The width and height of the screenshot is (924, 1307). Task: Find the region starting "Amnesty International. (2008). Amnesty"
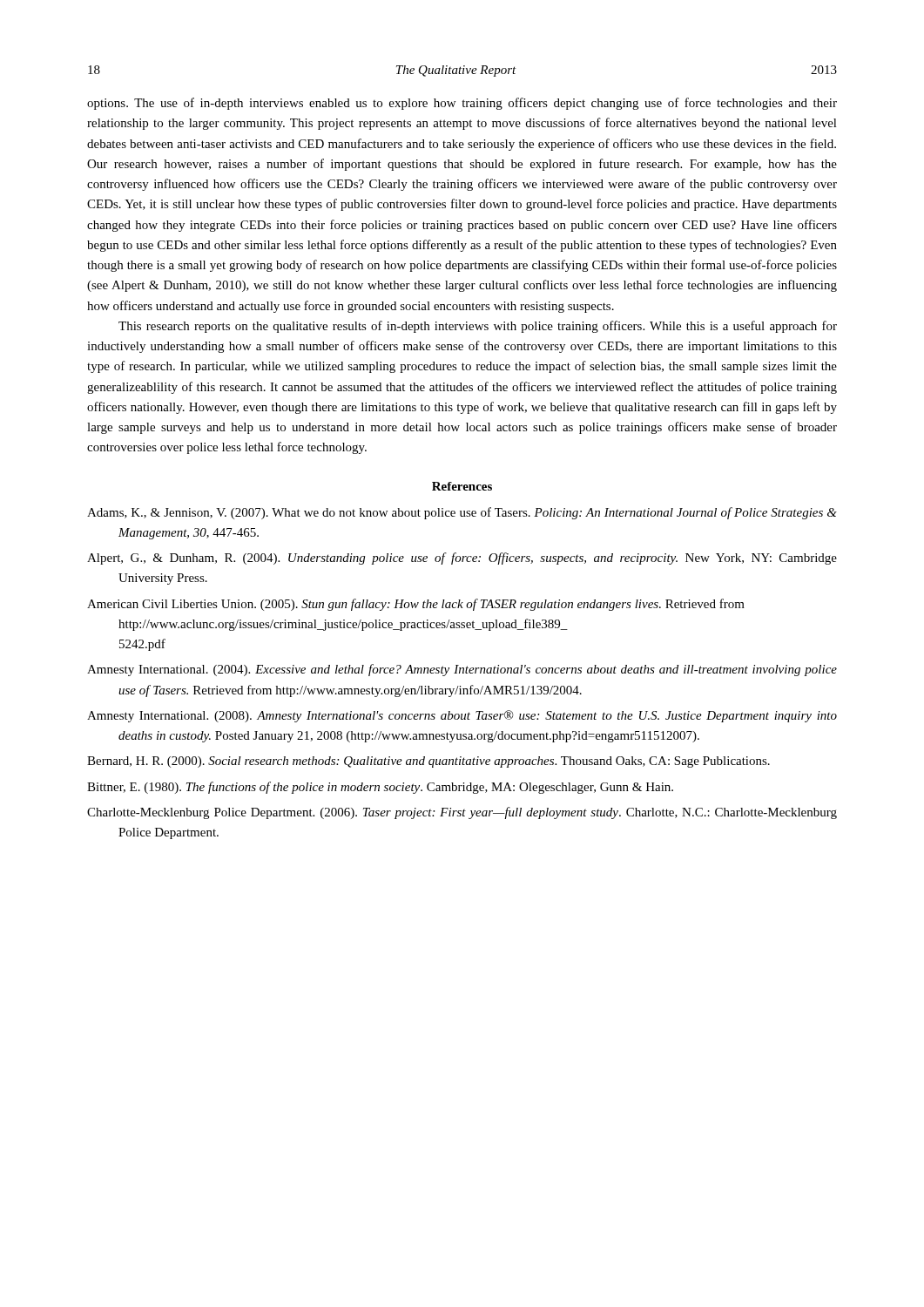[x=462, y=725]
